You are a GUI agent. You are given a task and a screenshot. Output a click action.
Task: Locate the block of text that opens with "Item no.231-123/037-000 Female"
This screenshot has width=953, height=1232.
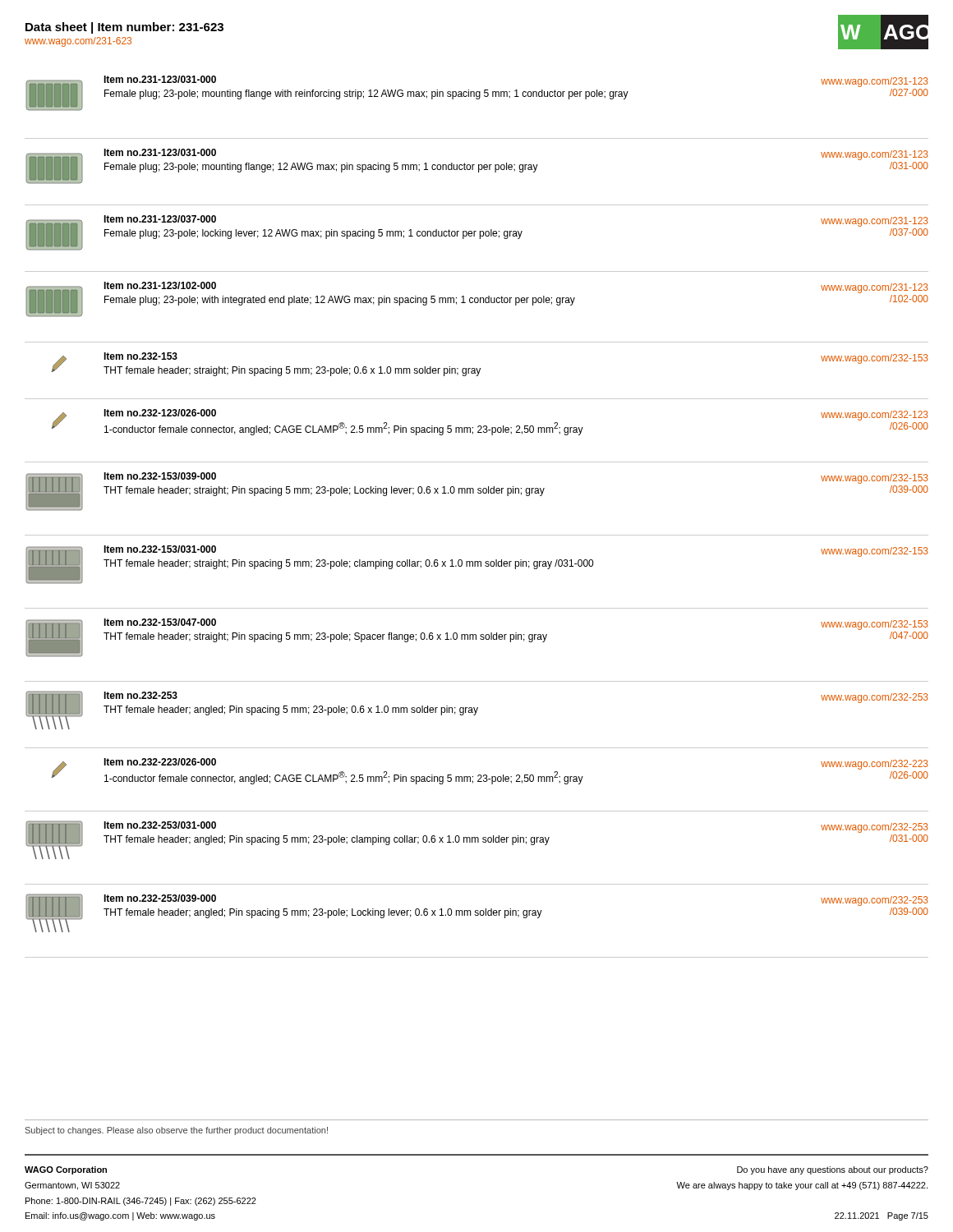point(476,236)
